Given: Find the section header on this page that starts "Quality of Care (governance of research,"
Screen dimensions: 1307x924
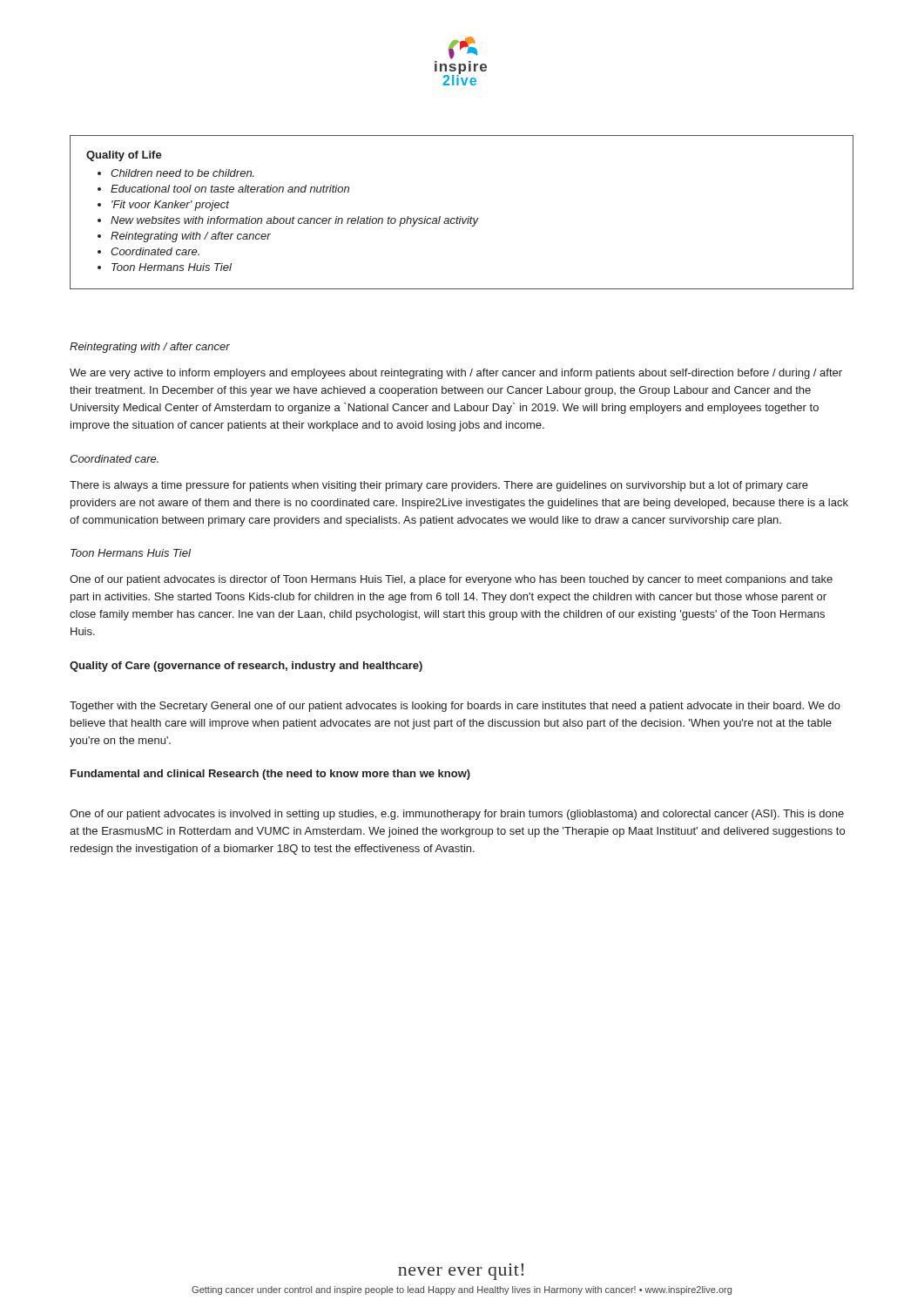Looking at the screenshot, I should (246, 667).
